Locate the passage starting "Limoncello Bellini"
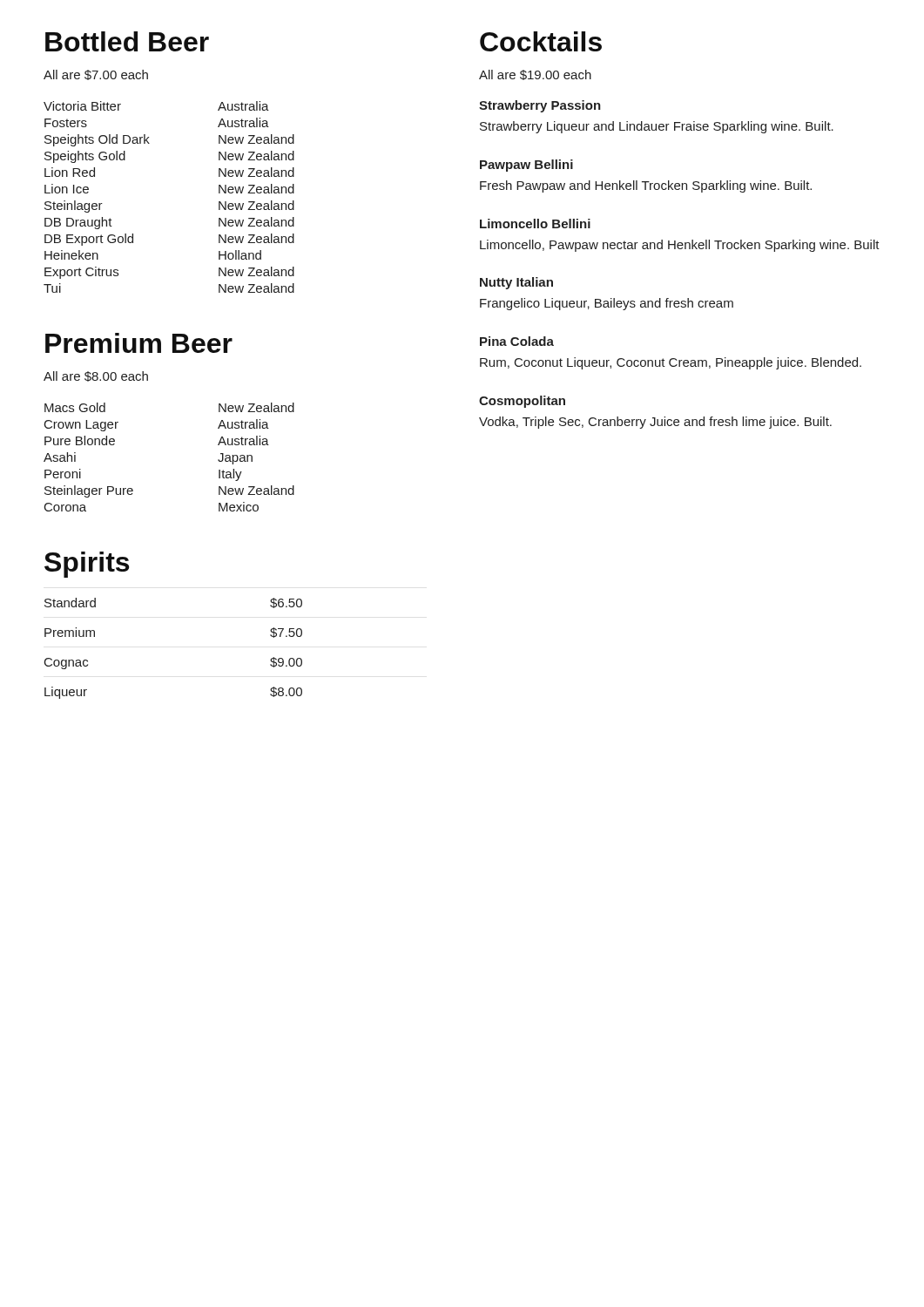This screenshot has width=924, height=1307. (x=535, y=223)
